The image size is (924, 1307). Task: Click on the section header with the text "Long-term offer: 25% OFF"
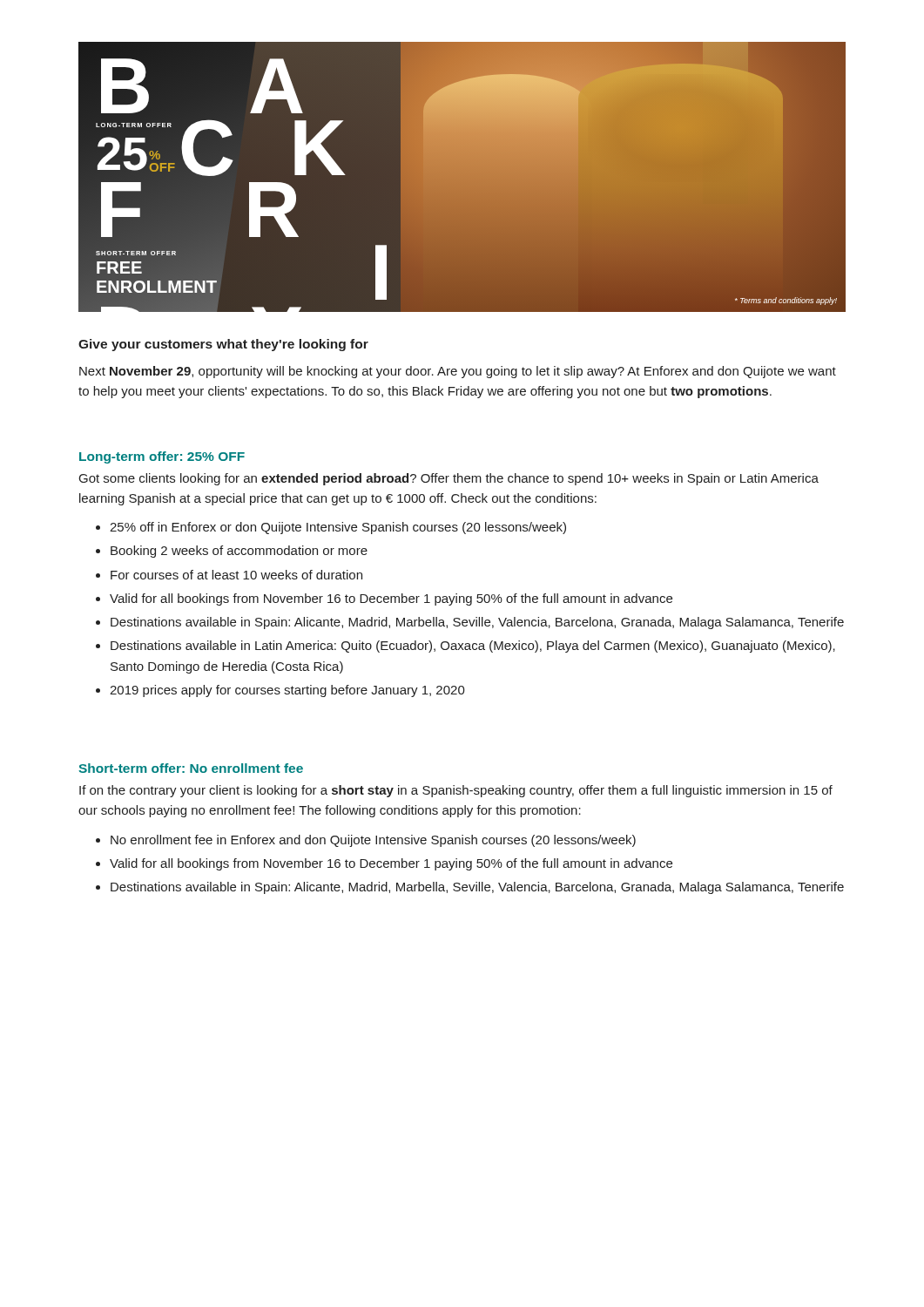[x=162, y=456]
